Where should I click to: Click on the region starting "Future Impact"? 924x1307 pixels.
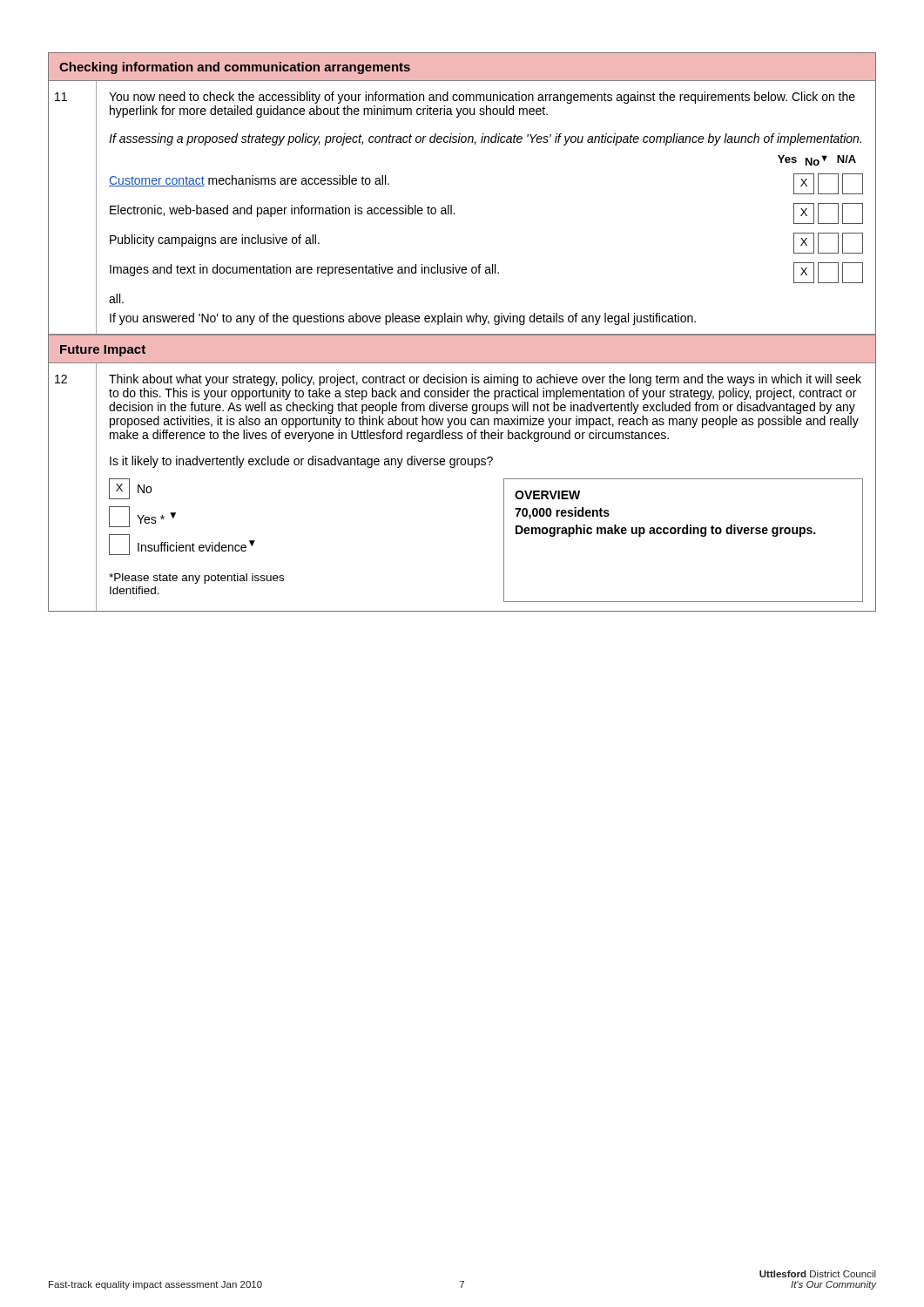point(102,349)
